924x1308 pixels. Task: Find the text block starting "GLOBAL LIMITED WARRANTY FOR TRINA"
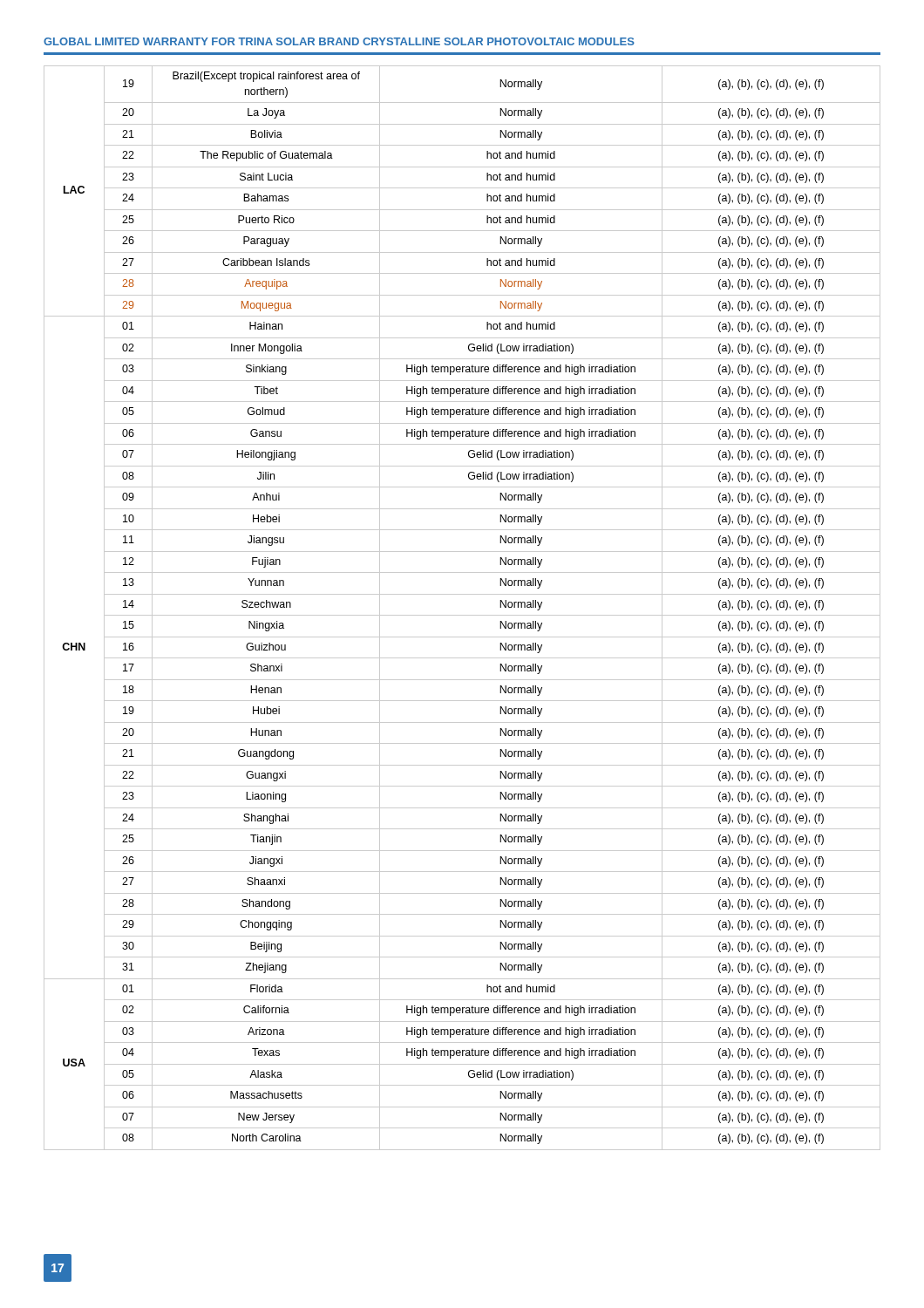[x=339, y=41]
